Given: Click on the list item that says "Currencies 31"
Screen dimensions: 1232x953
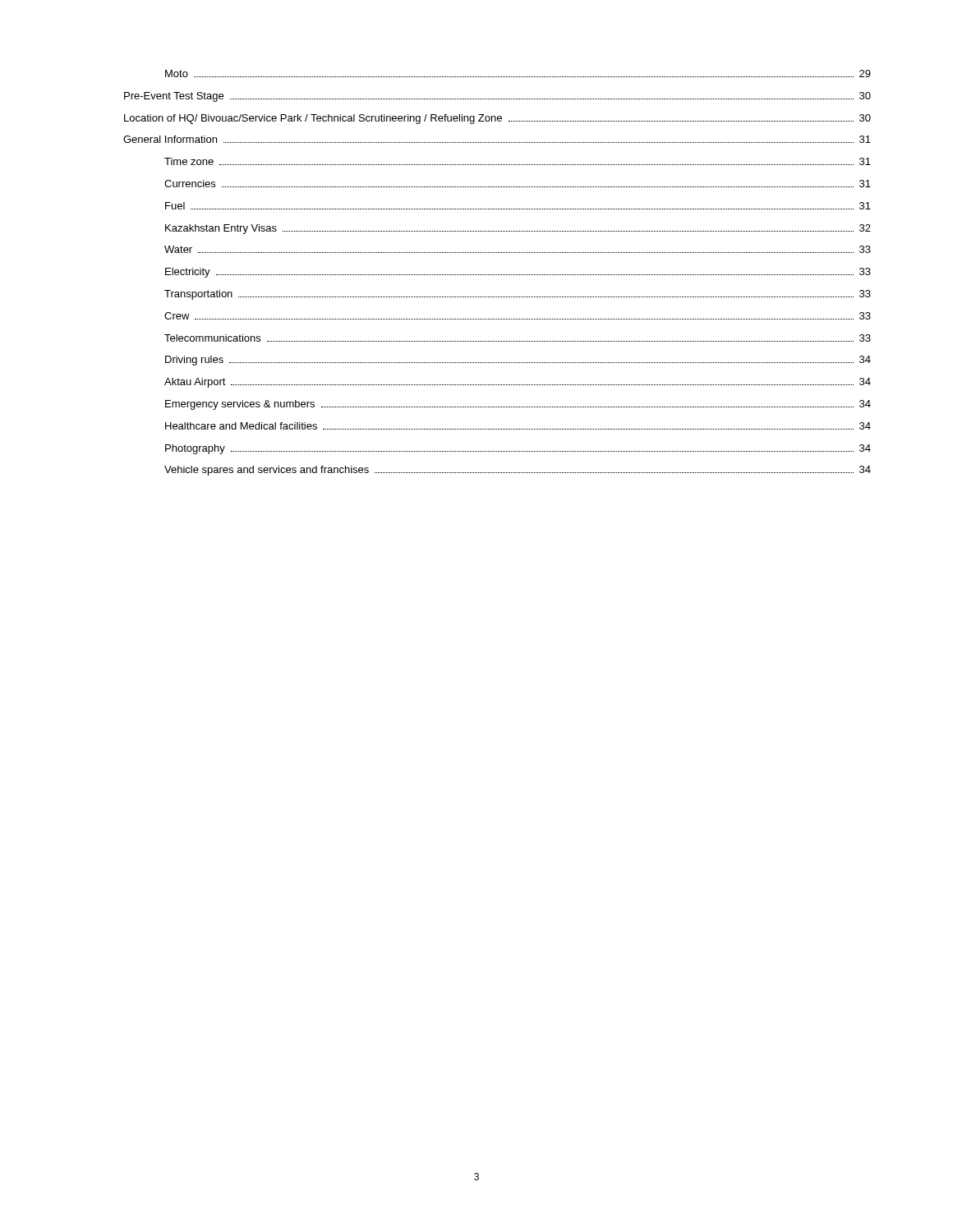Looking at the screenshot, I should [x=518, y=184].
